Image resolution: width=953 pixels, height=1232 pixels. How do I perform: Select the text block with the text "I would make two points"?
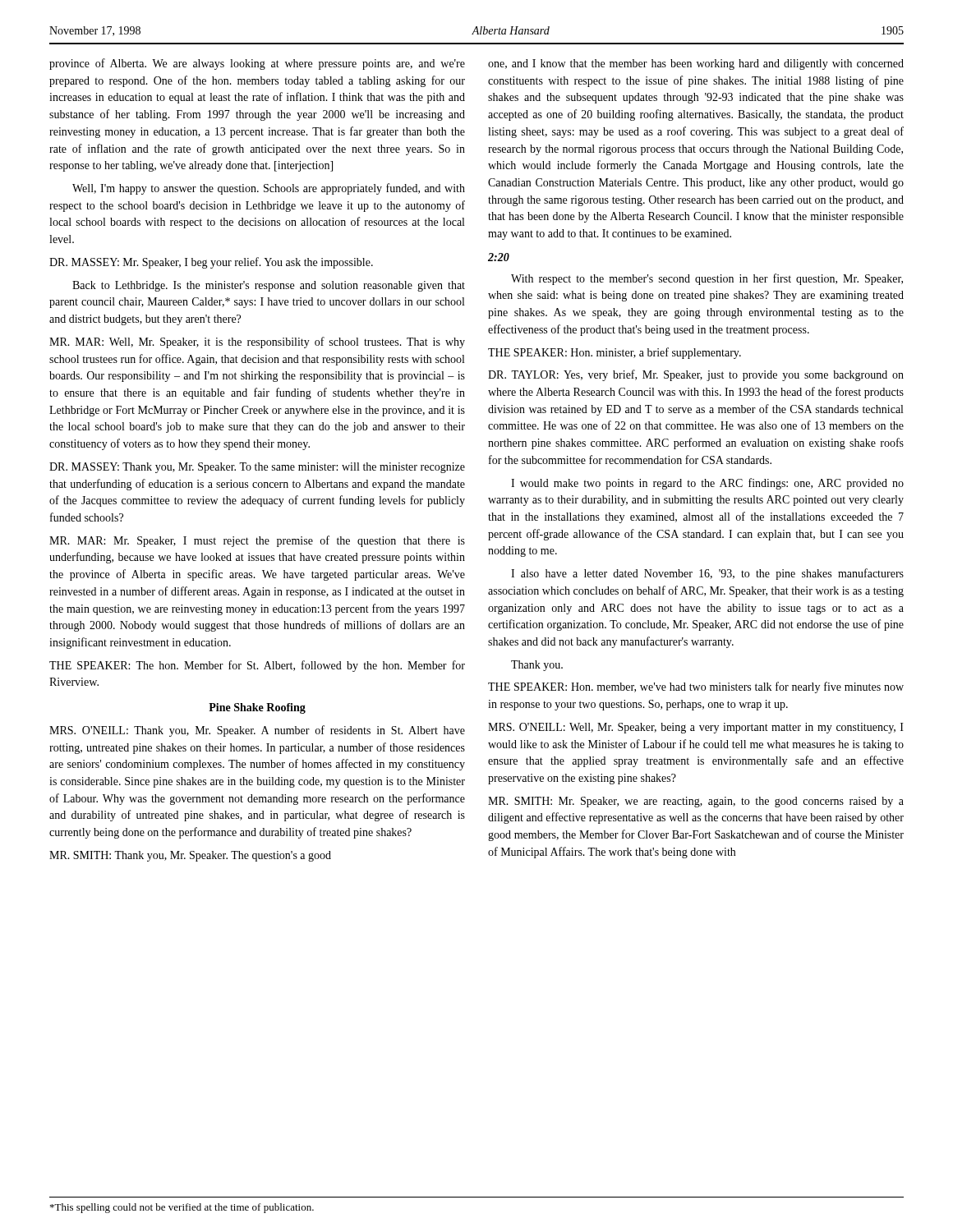click(696, 518)
